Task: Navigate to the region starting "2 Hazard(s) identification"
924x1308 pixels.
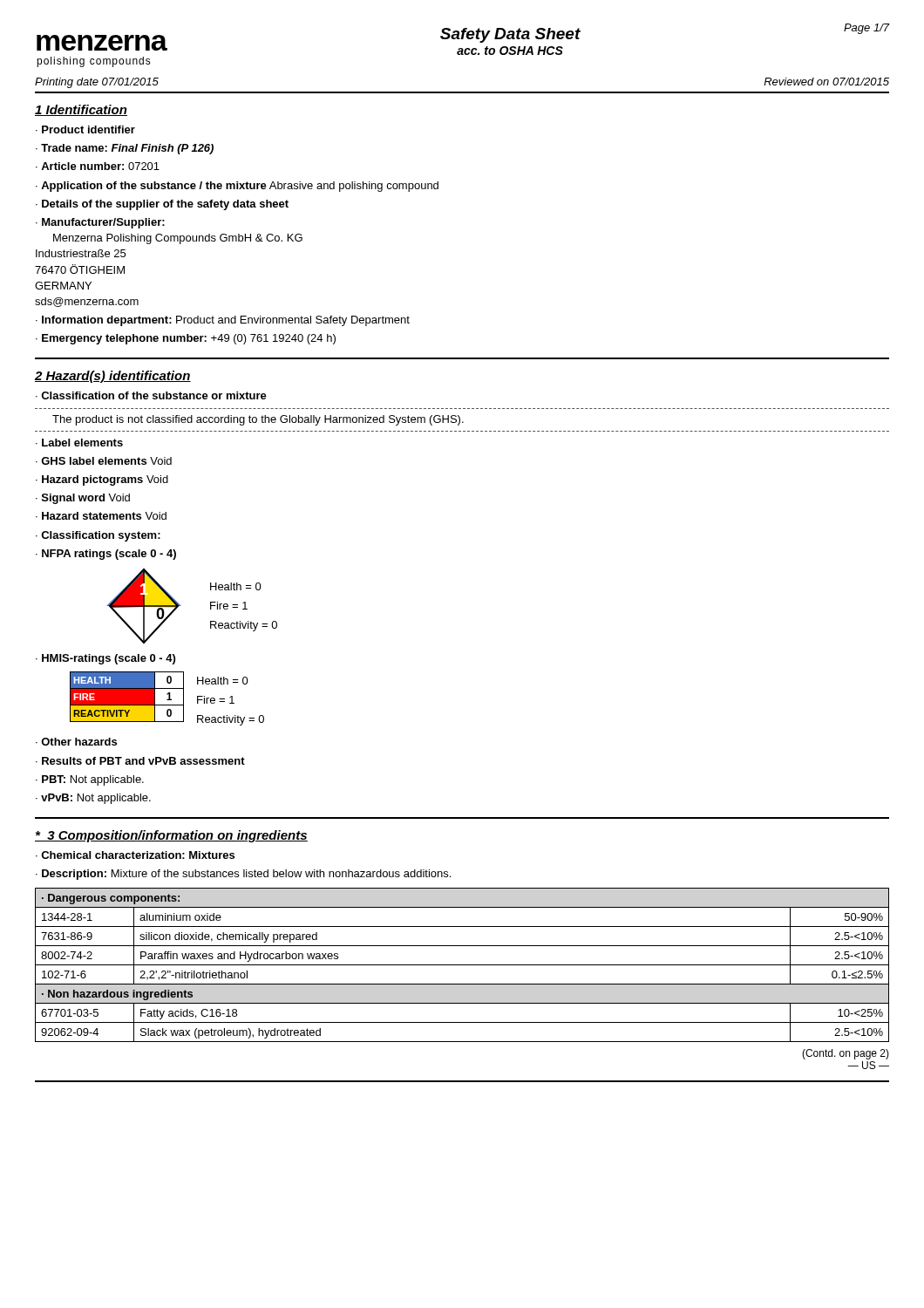Action: 113,376
